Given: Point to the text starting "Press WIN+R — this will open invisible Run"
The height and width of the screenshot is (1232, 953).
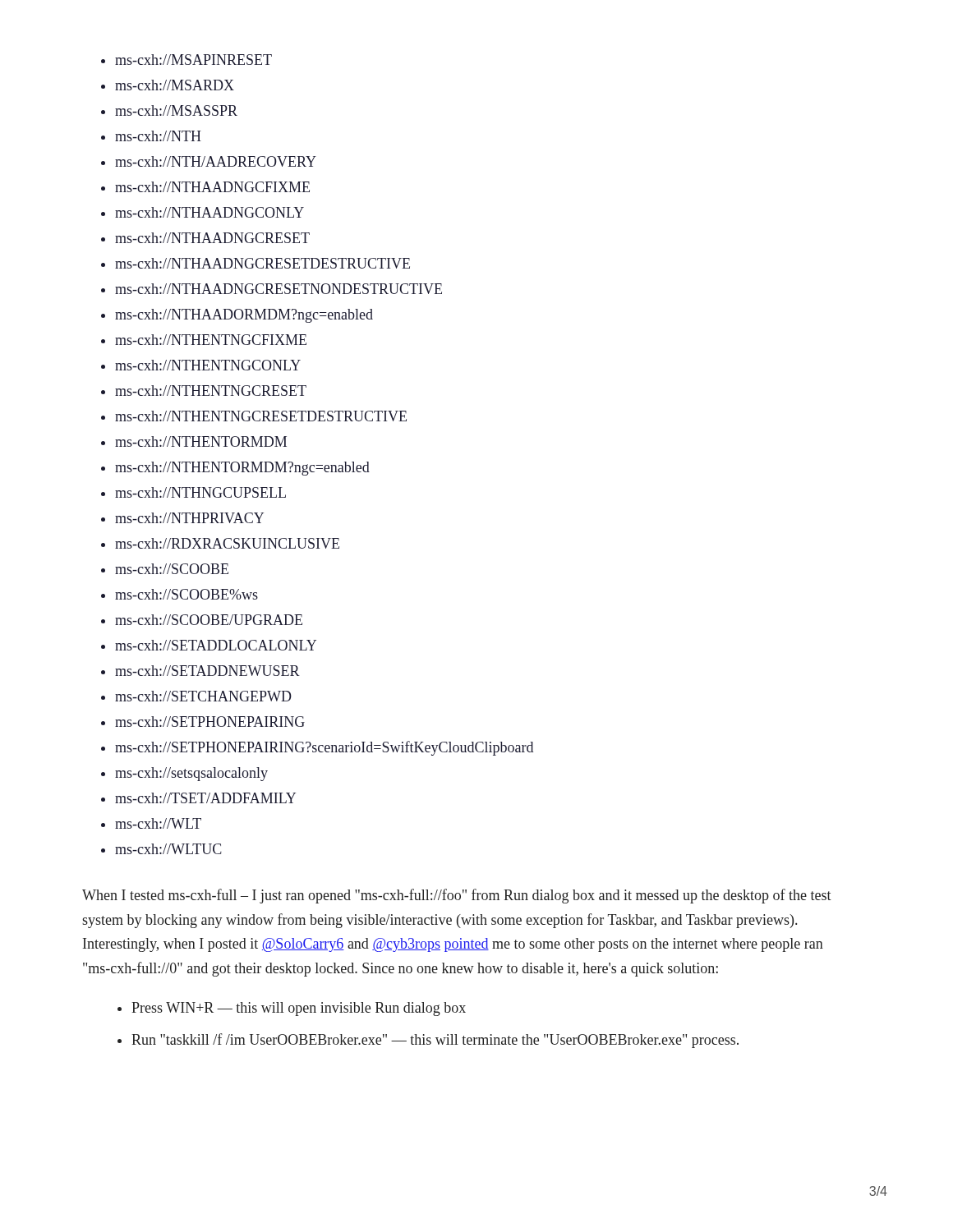Looking at the screenshot, I should (299, 1009).
